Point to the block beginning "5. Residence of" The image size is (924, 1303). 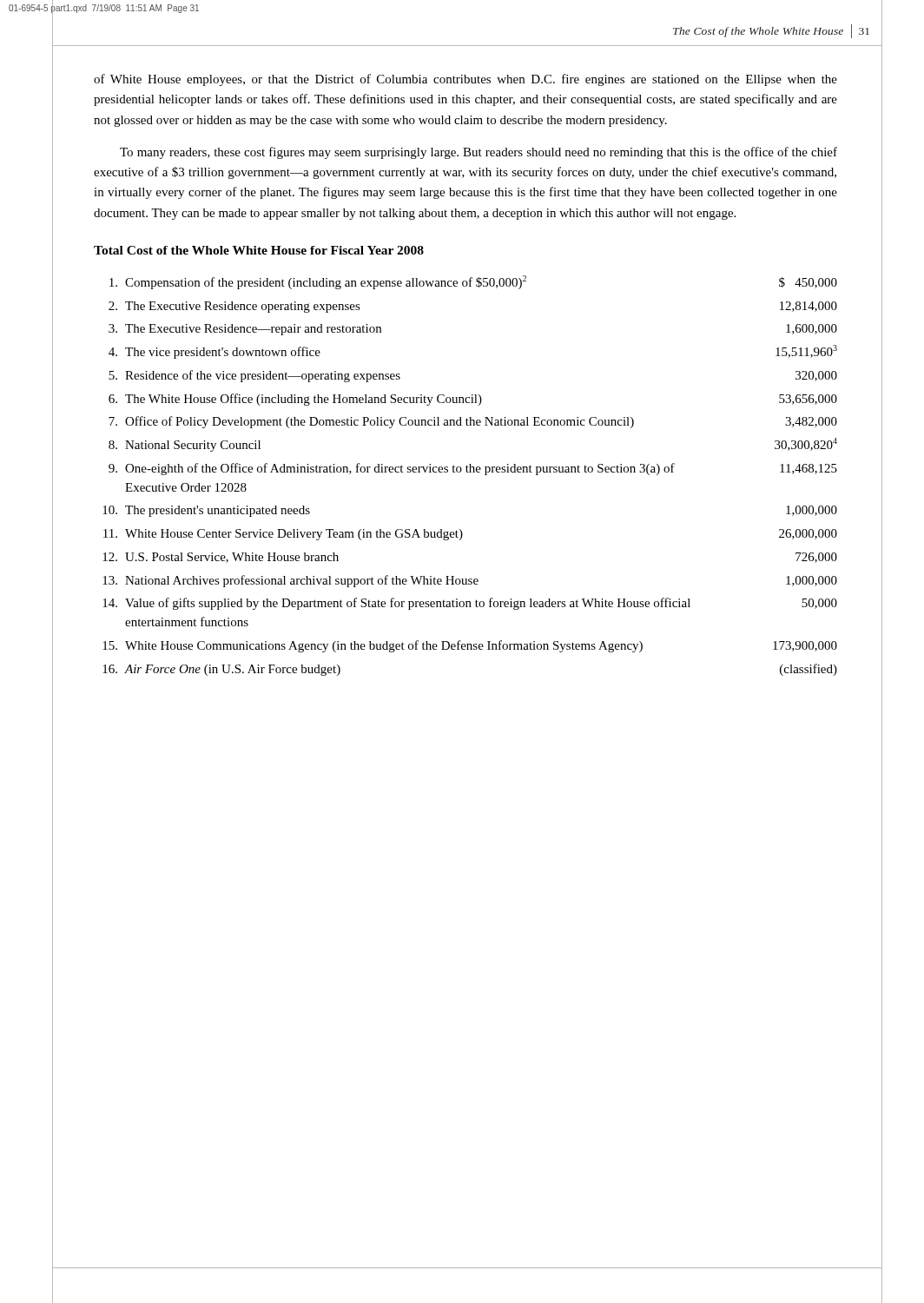pos(259,377)
